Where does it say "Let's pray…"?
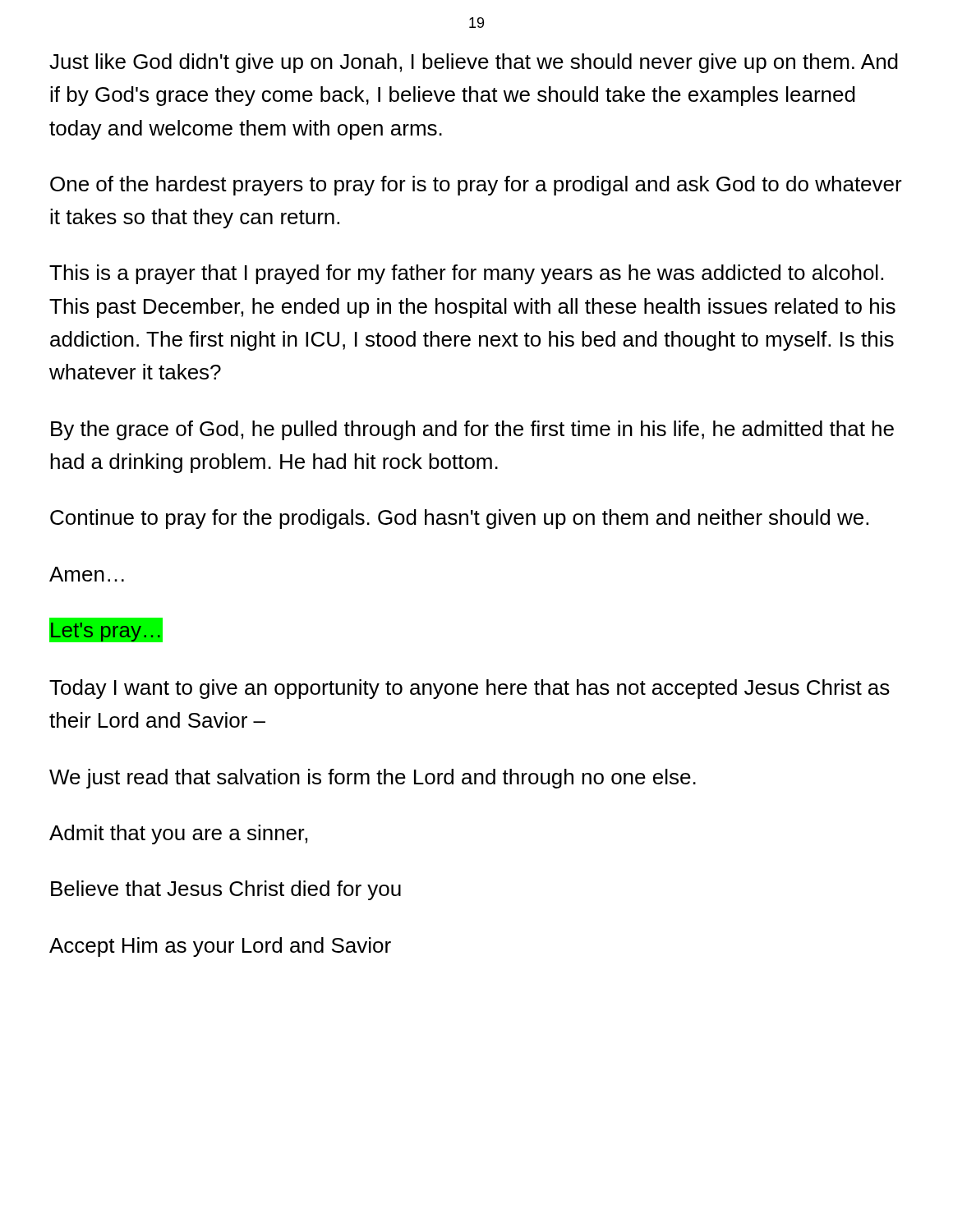Viewport: 953px width, 1232px height. (x=106, y=630)
